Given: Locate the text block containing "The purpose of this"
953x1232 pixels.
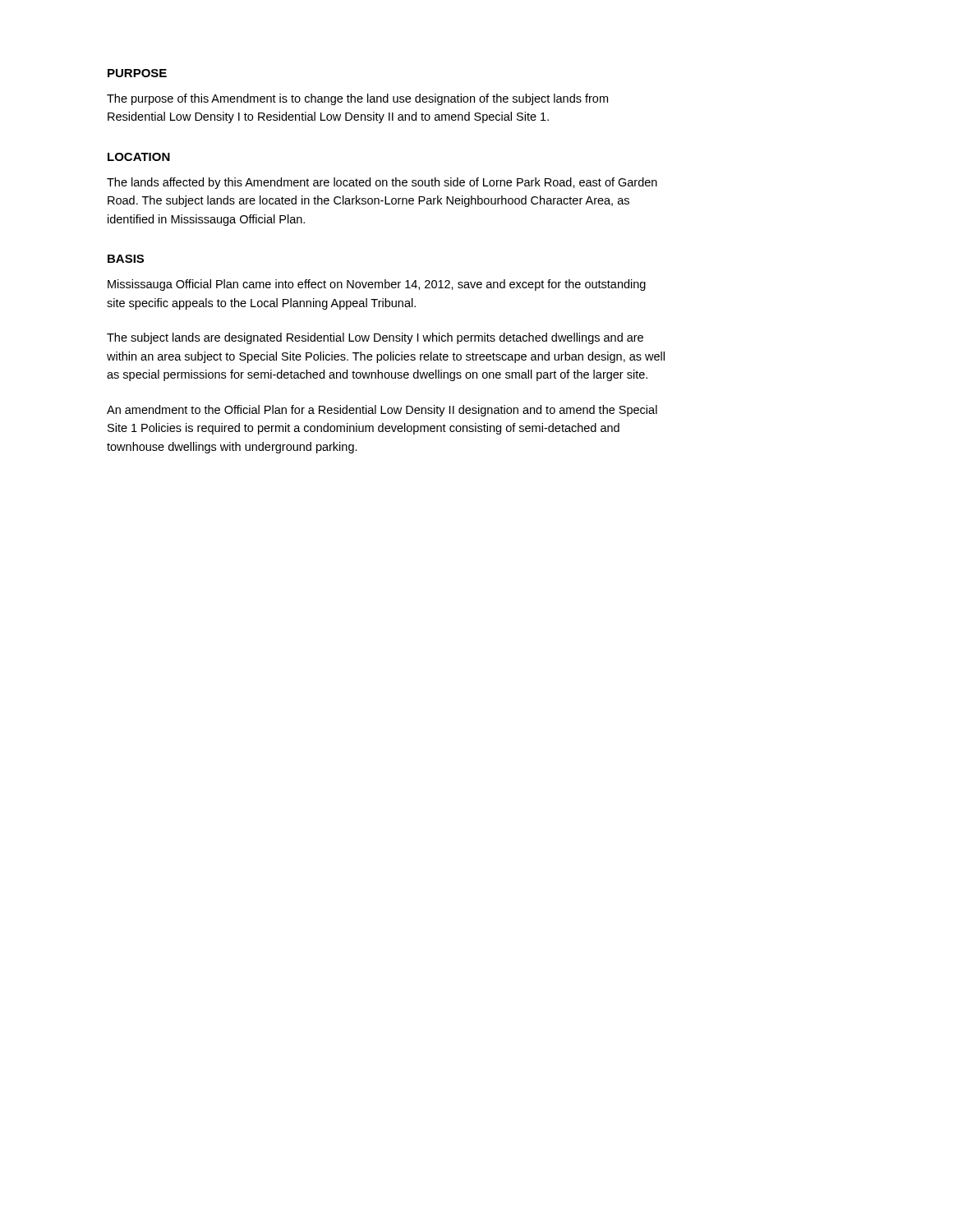Looking at the screenshot, I should click(358, 108).
